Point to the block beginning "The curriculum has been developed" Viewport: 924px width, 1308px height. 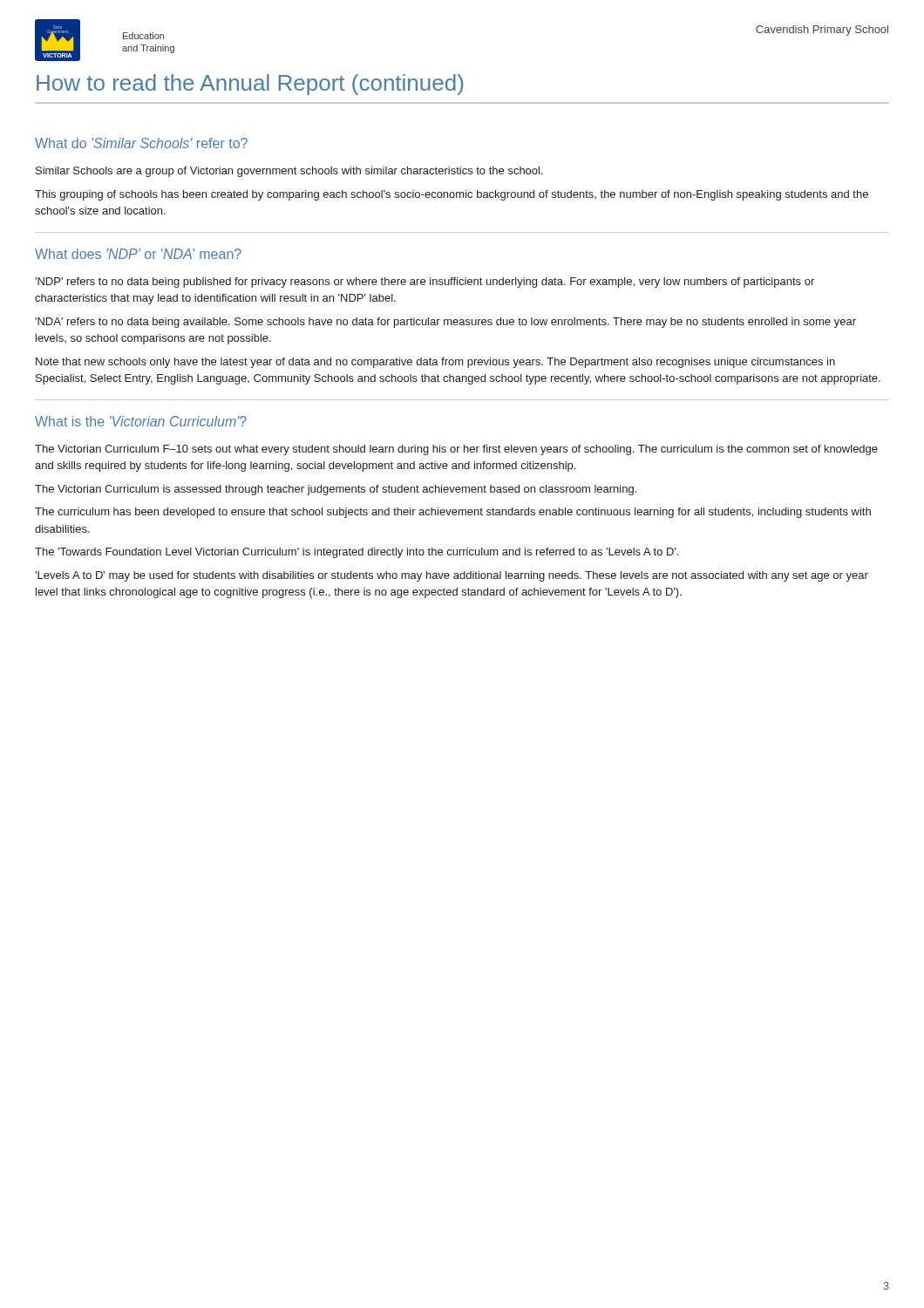click(462, 520)
